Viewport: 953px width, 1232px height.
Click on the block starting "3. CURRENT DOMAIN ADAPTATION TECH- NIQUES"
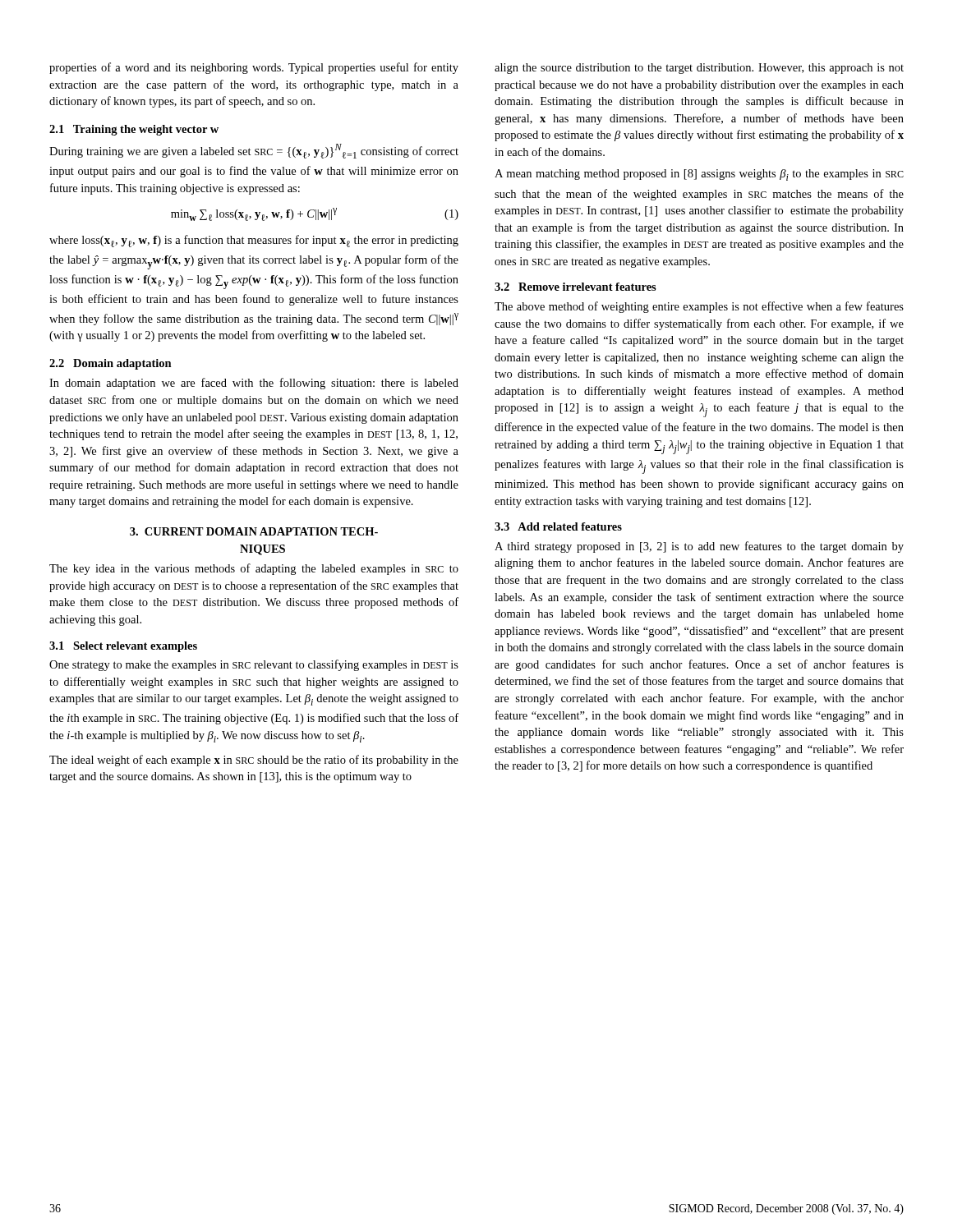(x=254, y=540)
